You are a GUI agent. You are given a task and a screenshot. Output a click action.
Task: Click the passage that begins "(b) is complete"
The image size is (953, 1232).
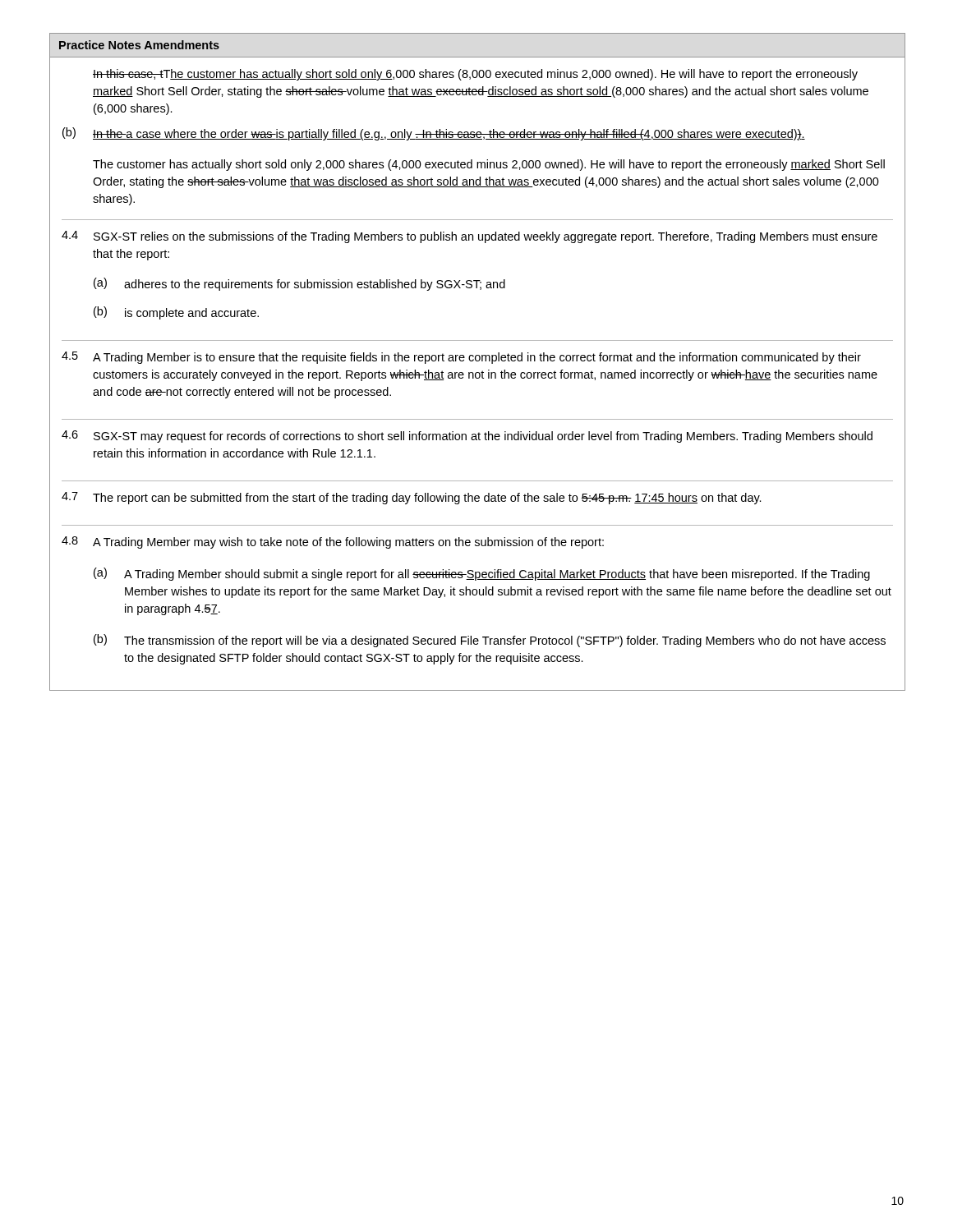coord(176,313)
